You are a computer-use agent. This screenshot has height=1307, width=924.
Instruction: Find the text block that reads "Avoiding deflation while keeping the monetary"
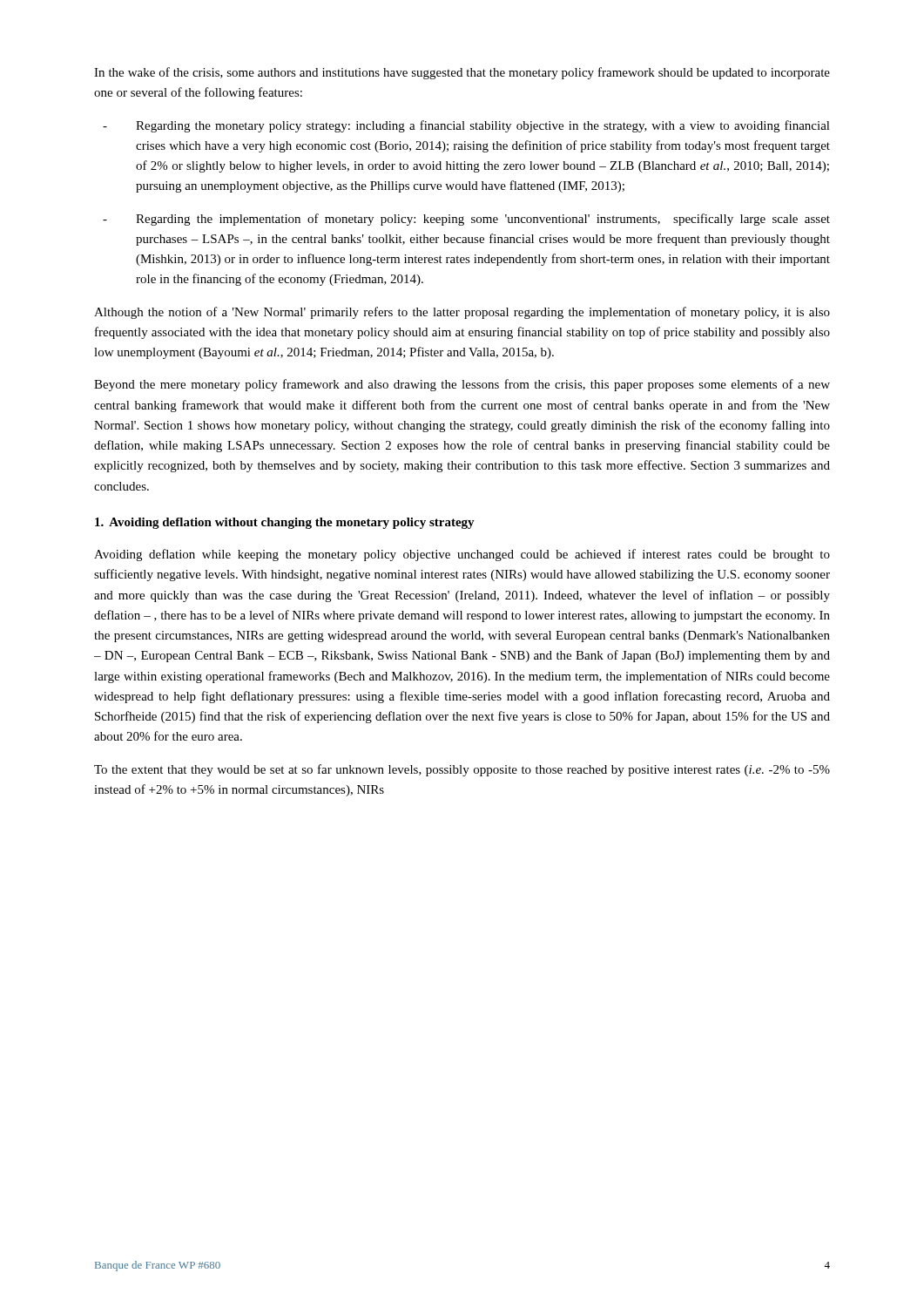pyautogui.click(x=462, y=646)
